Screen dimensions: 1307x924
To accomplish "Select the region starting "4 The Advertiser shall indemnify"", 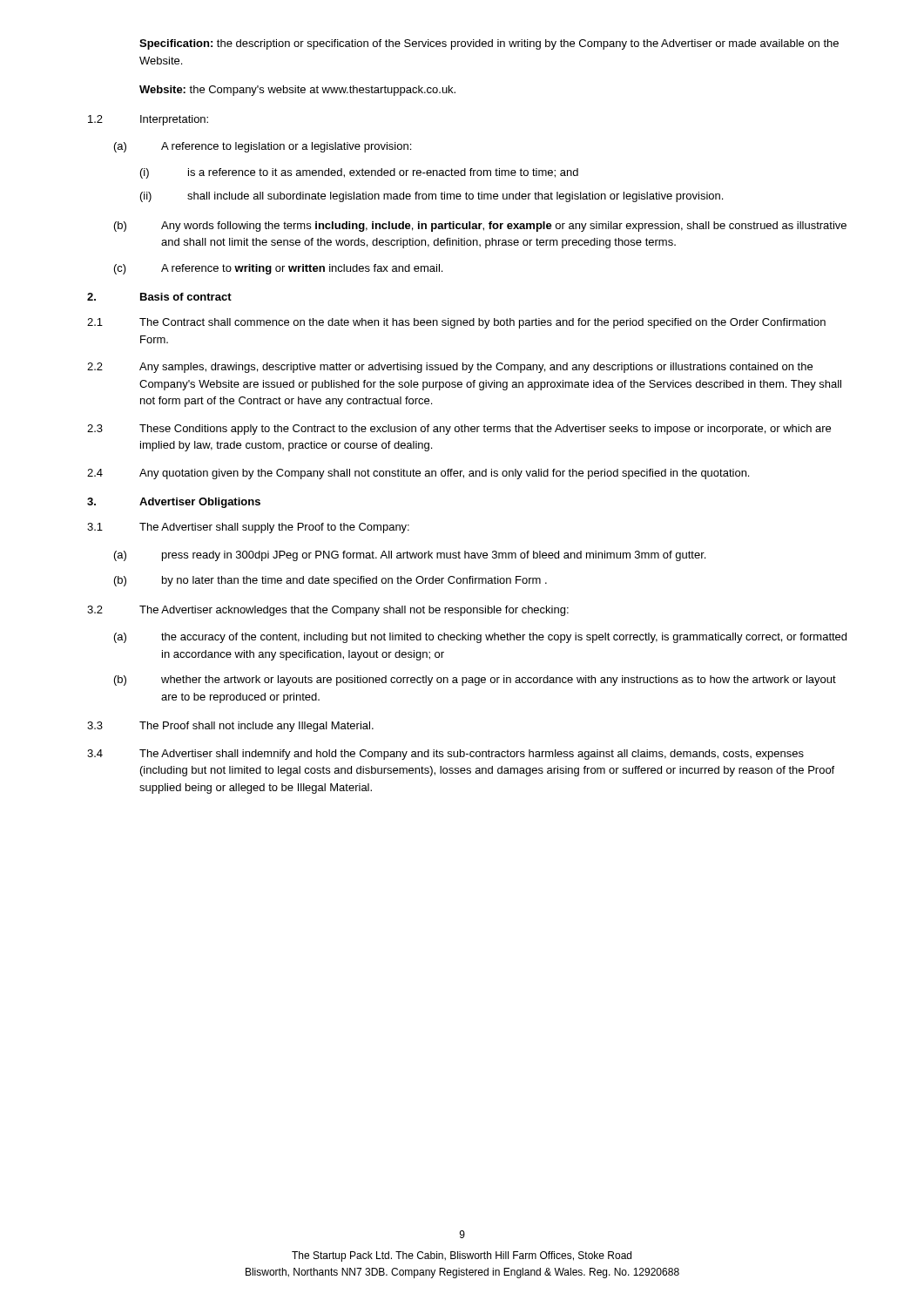I will coord(471,770).
